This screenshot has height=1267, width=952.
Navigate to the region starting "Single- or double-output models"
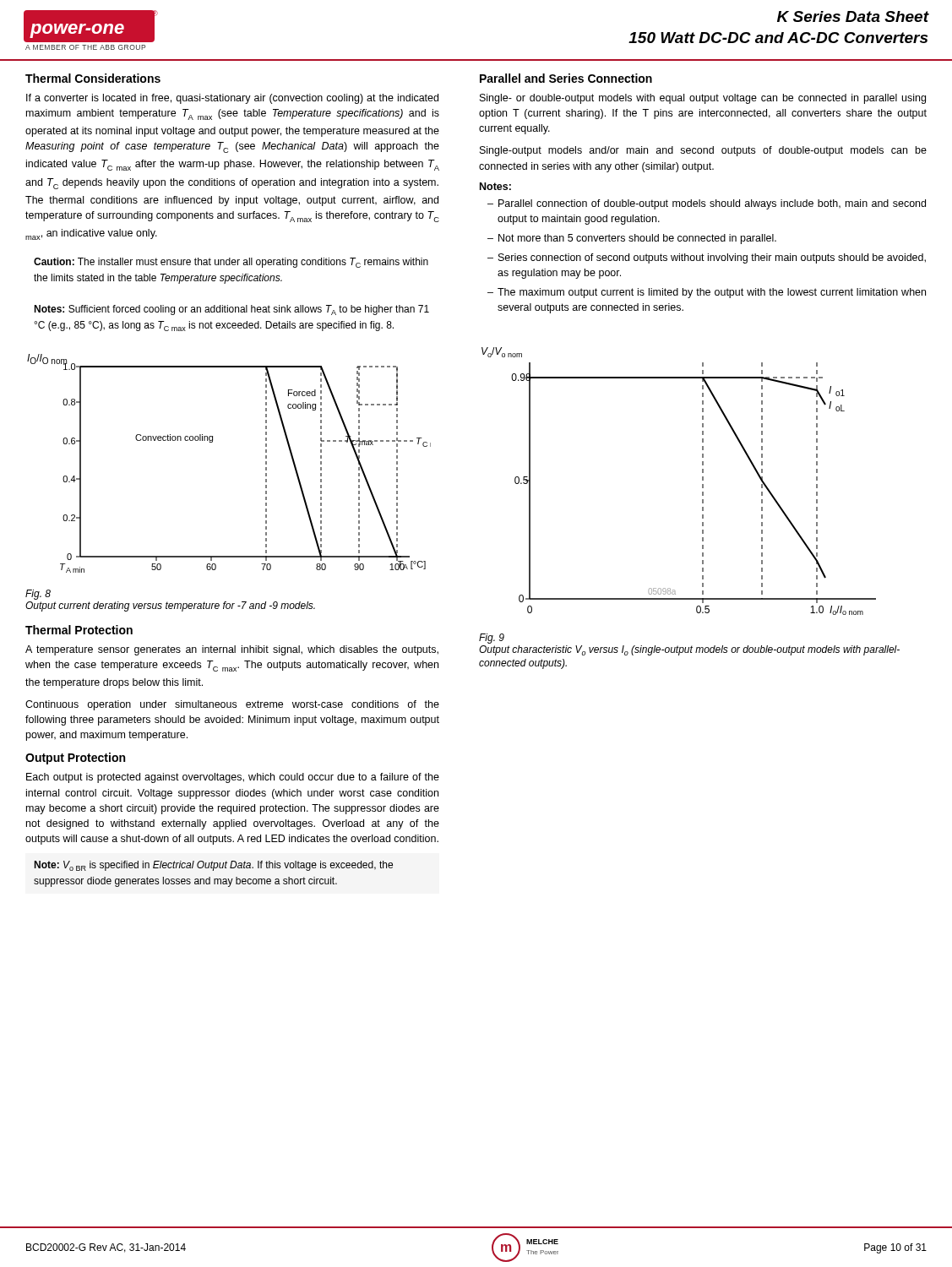703,113
